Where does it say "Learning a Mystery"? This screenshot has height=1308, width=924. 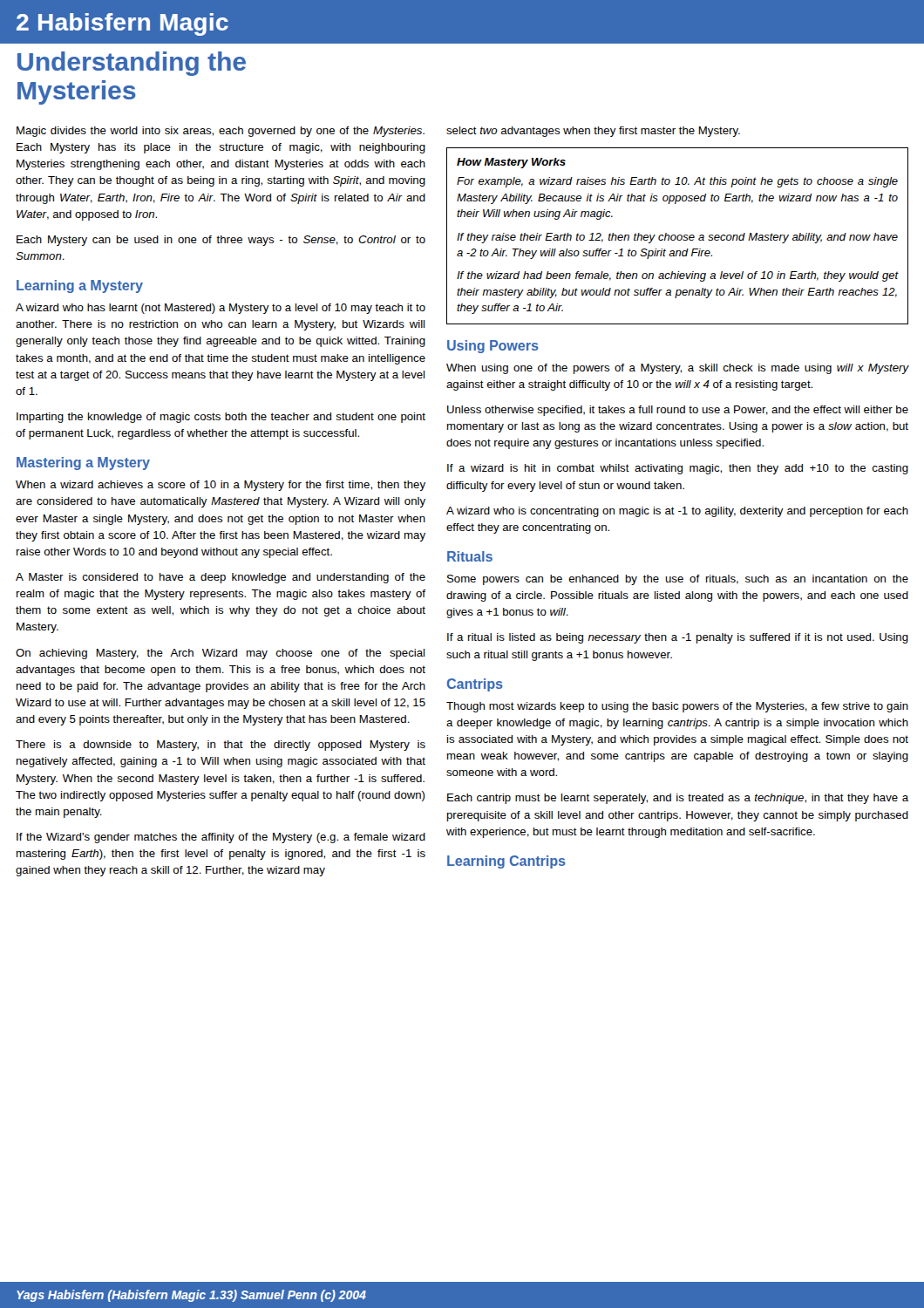(x=79, y=286)
